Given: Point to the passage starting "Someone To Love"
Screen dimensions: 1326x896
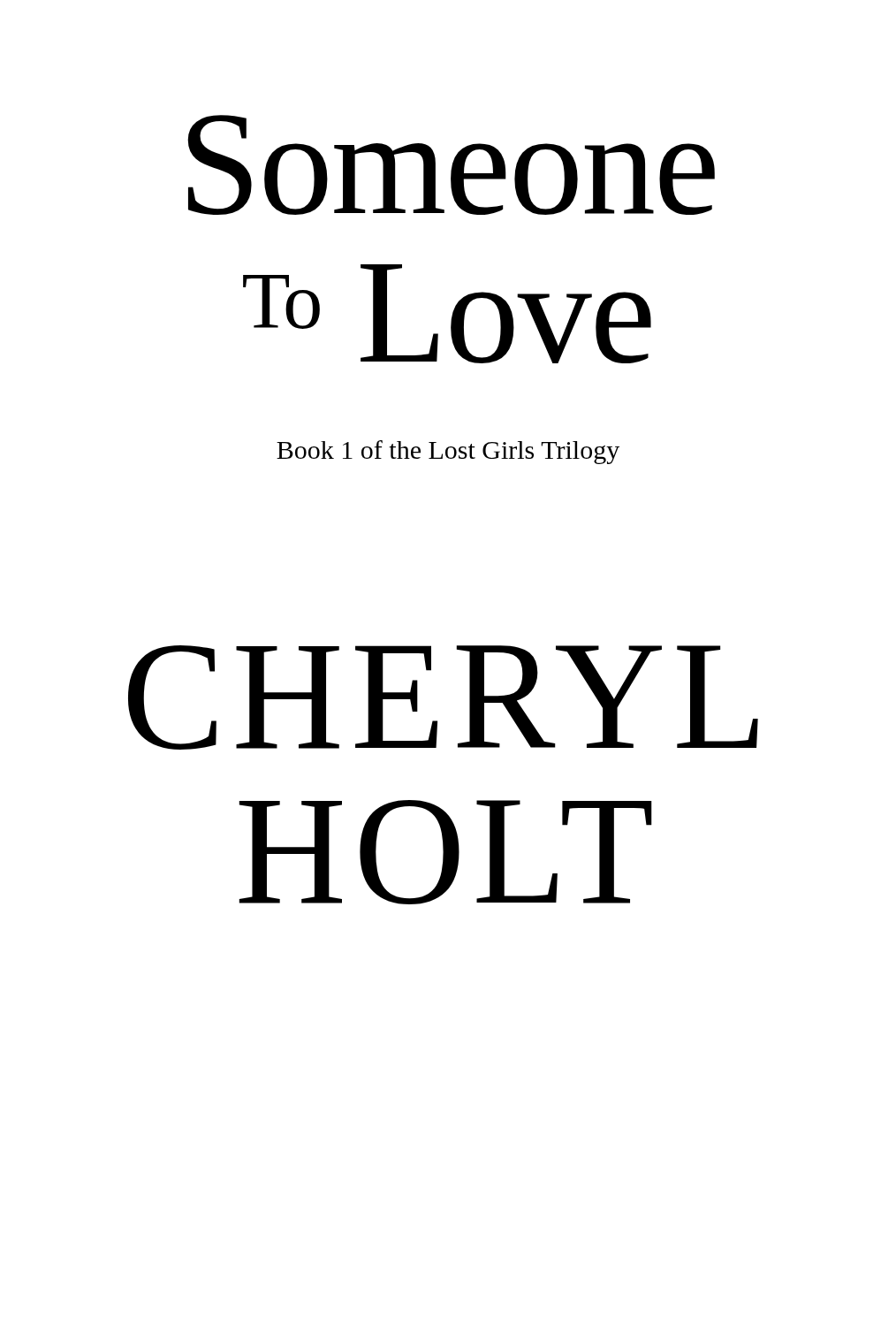Looking at the screenshot, I should click(448, 237).
